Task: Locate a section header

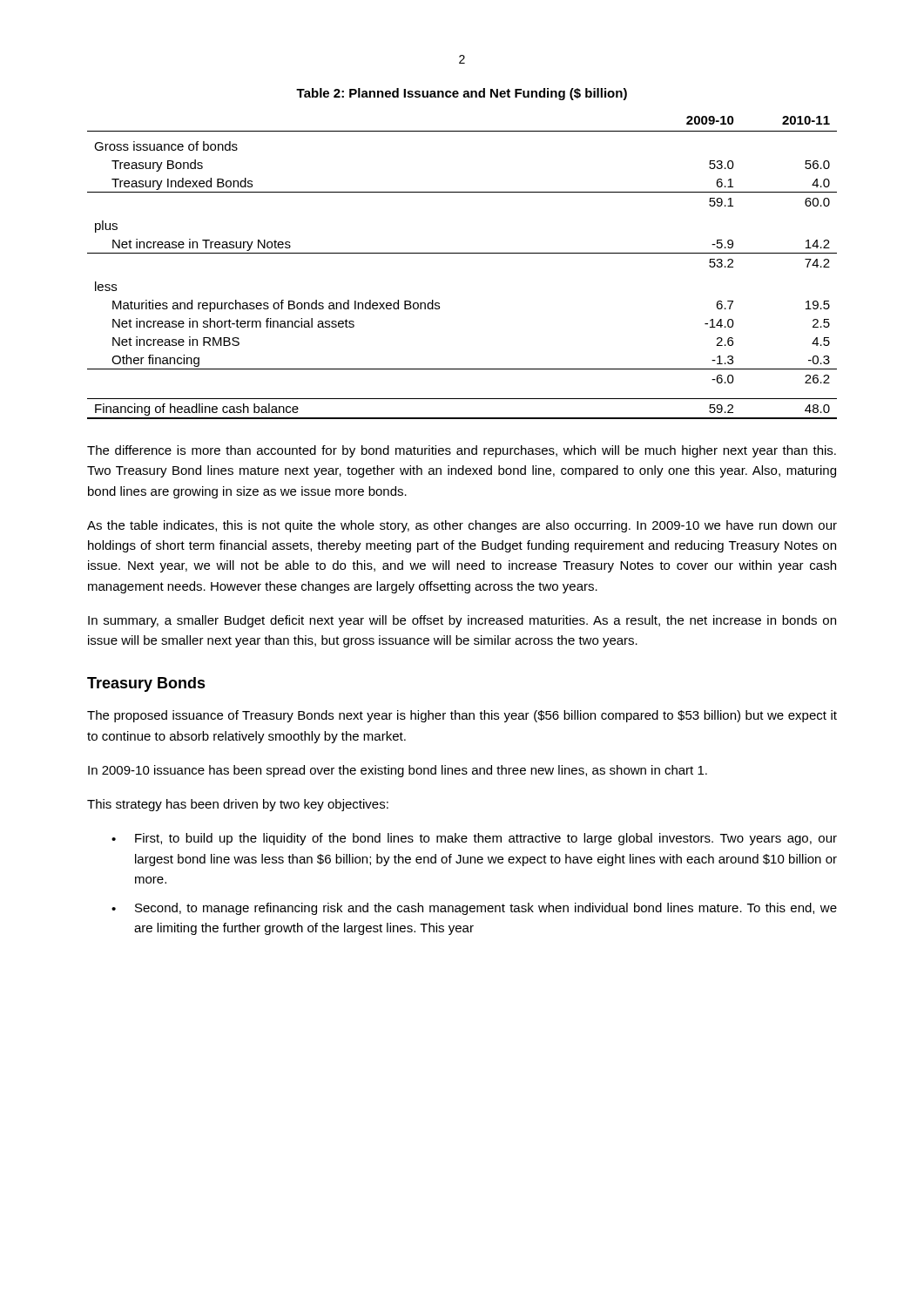Action: (146, 683)
